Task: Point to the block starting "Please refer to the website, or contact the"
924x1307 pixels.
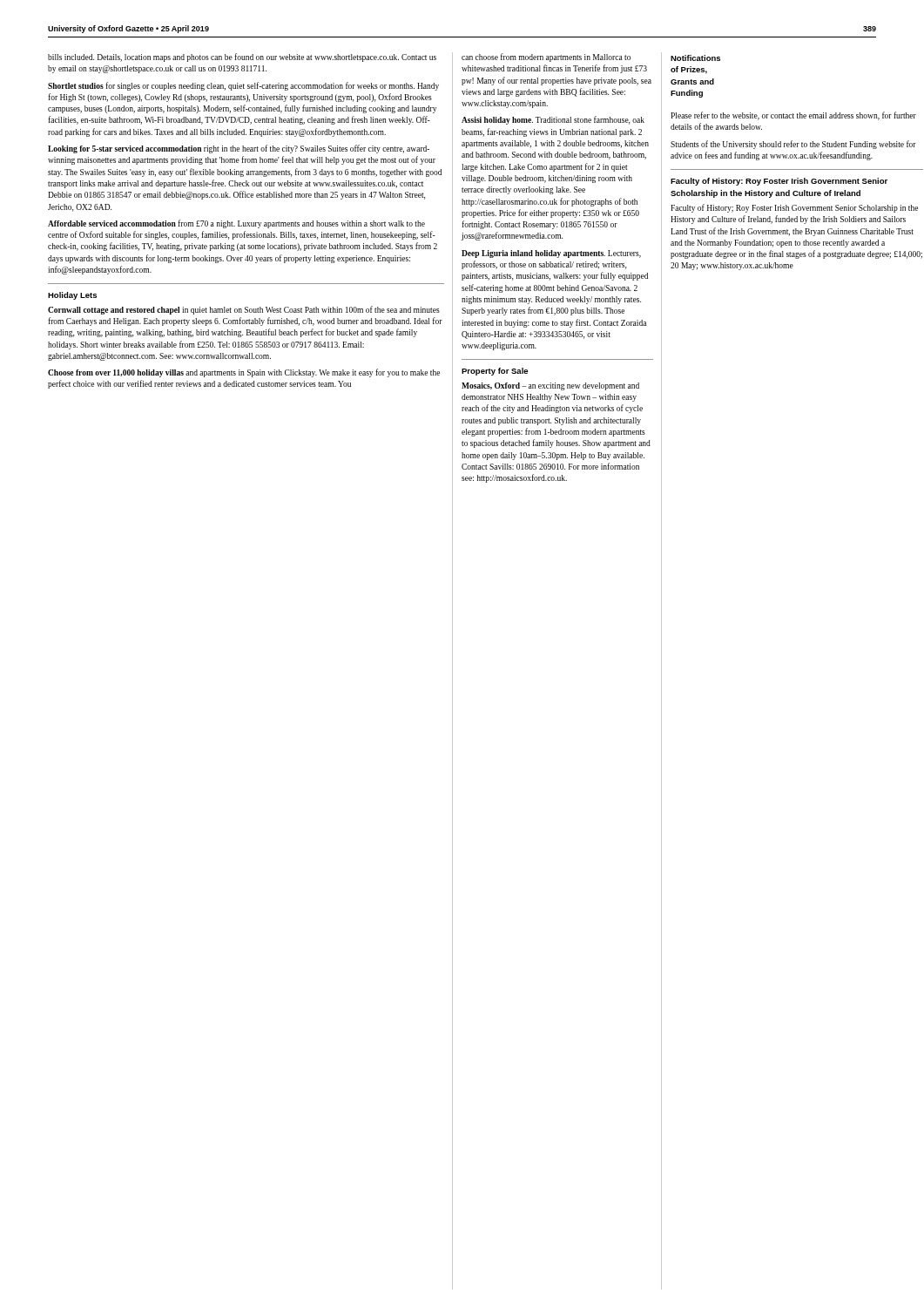Action: click(x=797, y=122)
